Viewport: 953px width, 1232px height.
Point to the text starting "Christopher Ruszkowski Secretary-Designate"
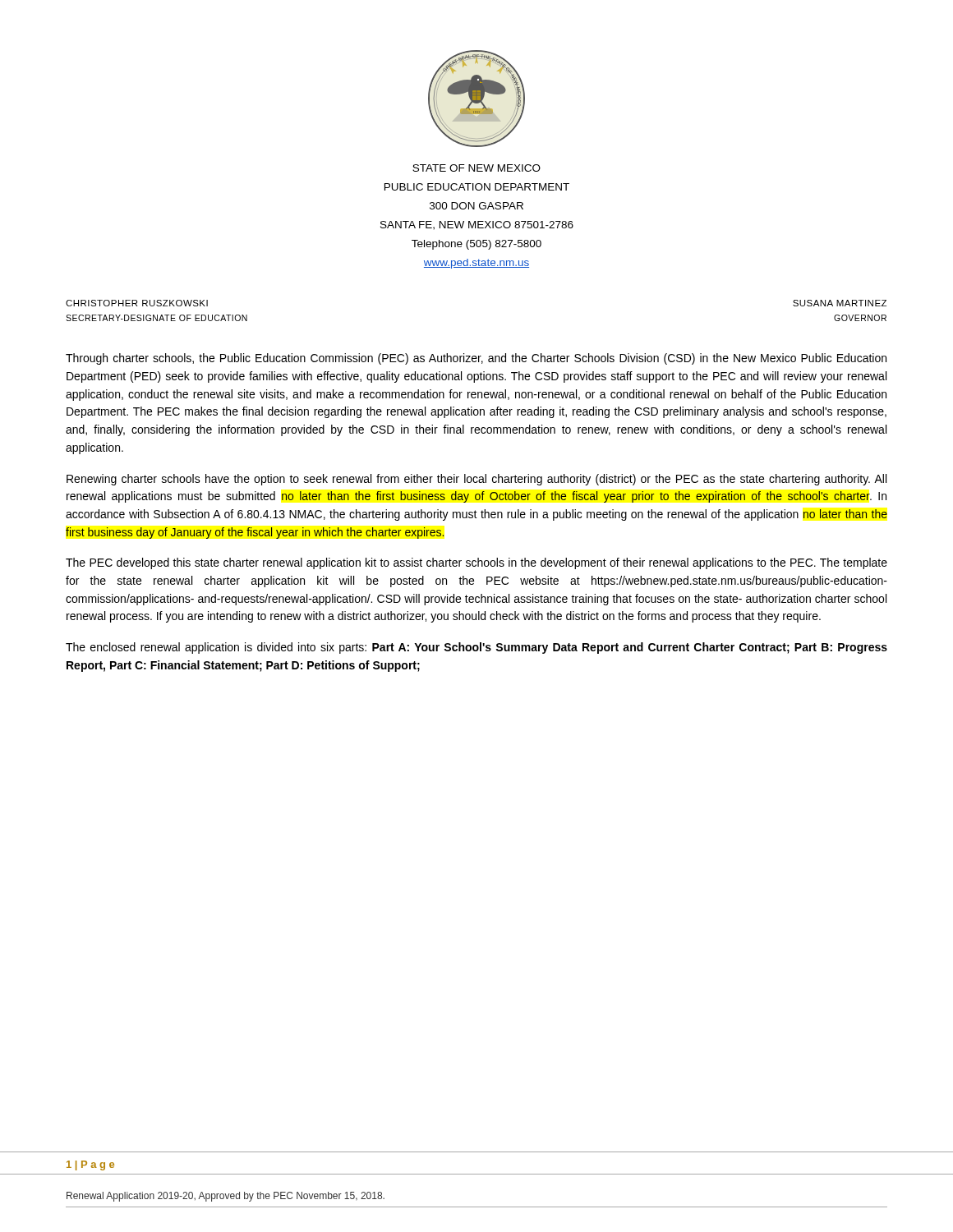pyautogui.click(x=157, y=310)
